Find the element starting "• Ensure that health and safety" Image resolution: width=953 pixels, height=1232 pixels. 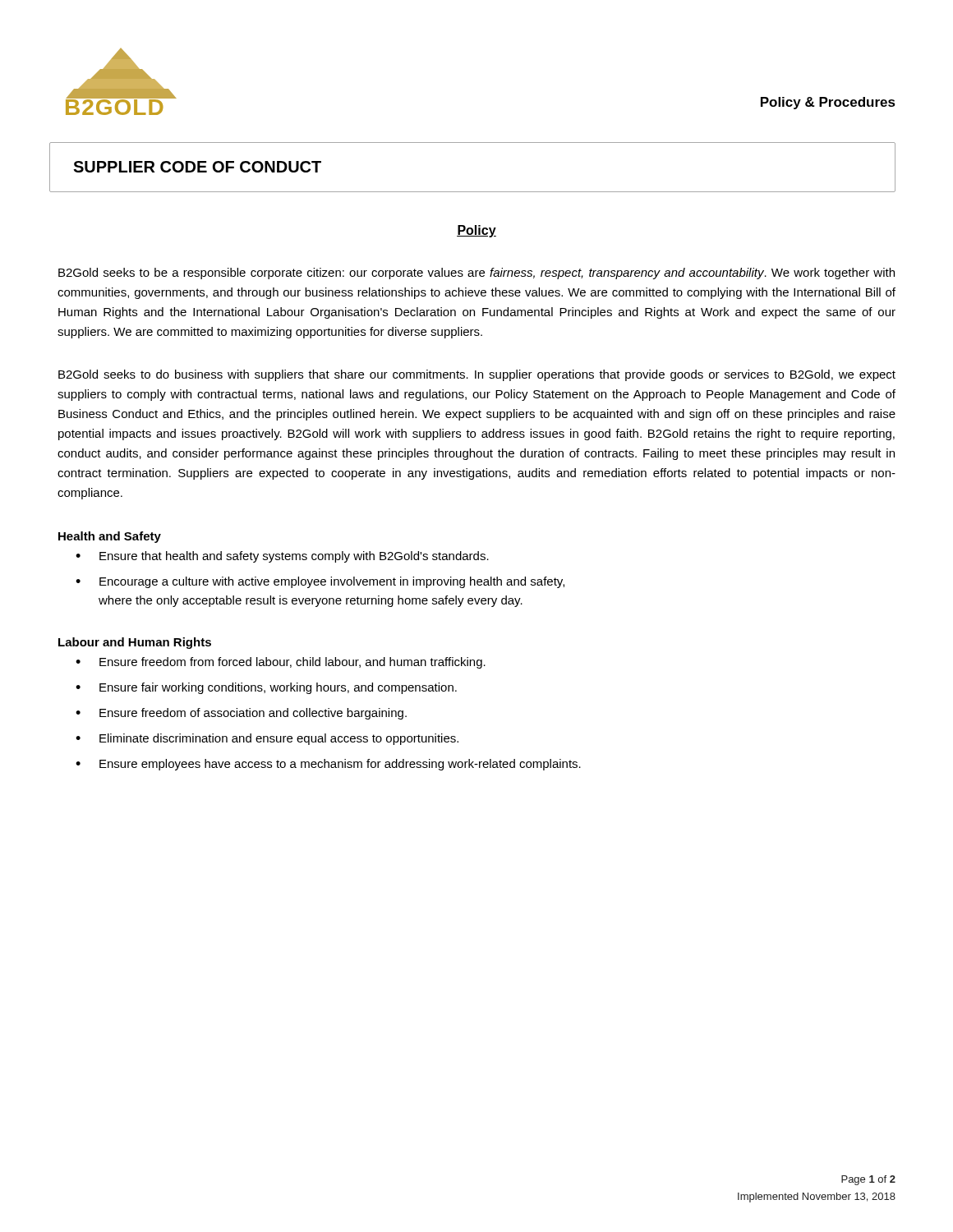click(486, 556)
